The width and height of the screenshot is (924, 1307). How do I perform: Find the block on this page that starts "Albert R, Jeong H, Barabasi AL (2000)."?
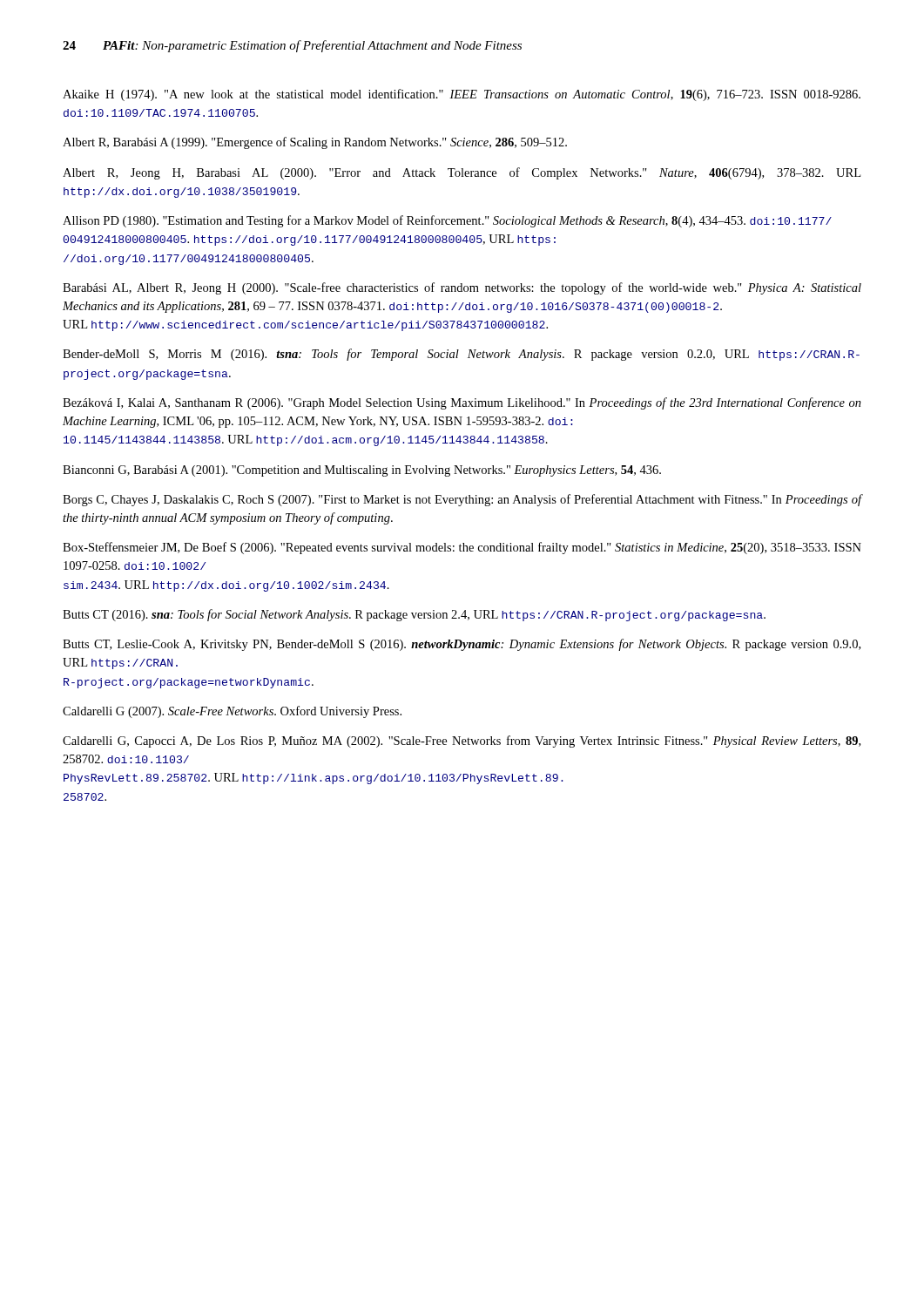[x=462, y=182]
